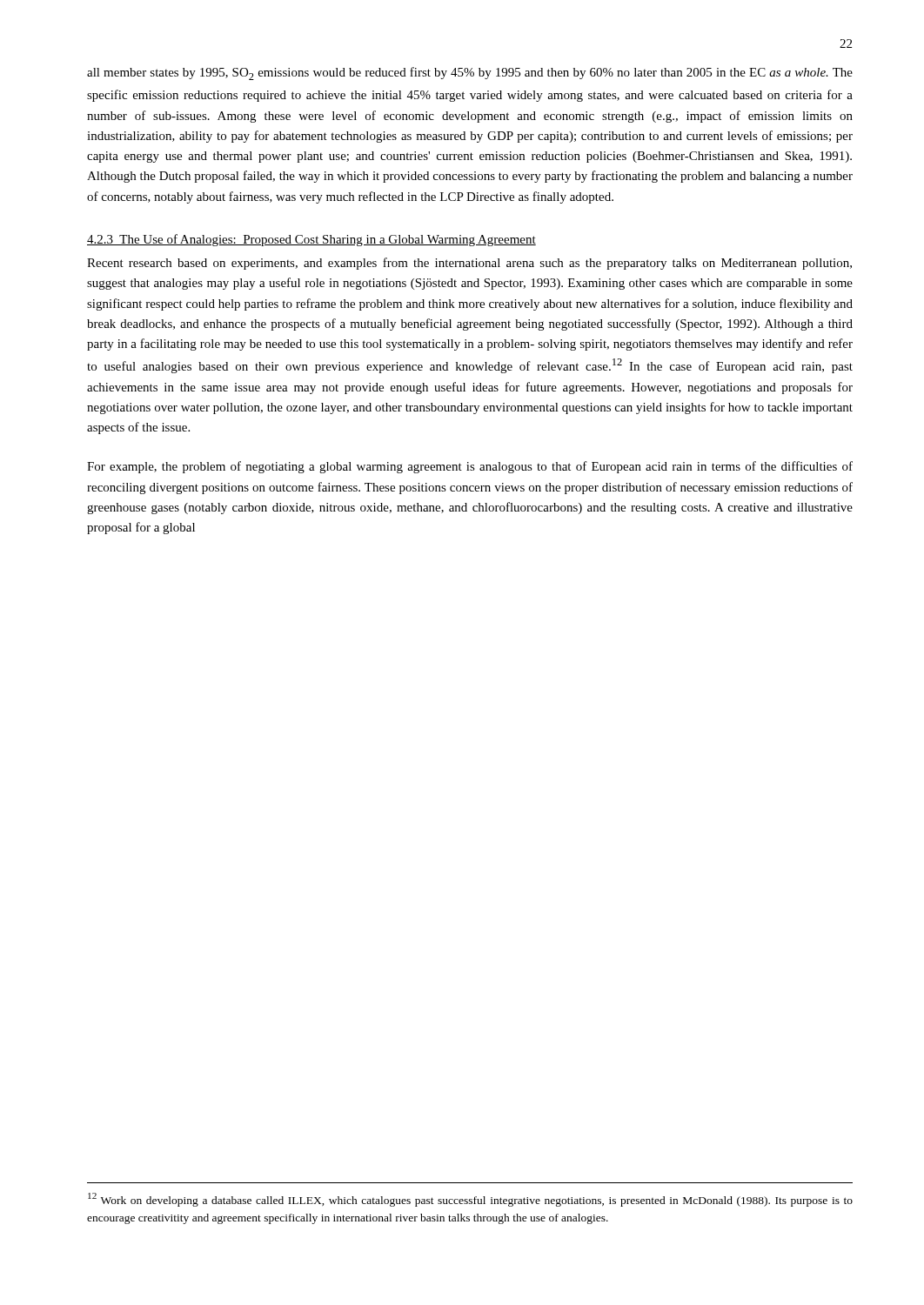The image size is (924, 1305).
Task: Navigate to the region starting "all member states by 1995, SO2 emissions"
Action: coord(470,134)
